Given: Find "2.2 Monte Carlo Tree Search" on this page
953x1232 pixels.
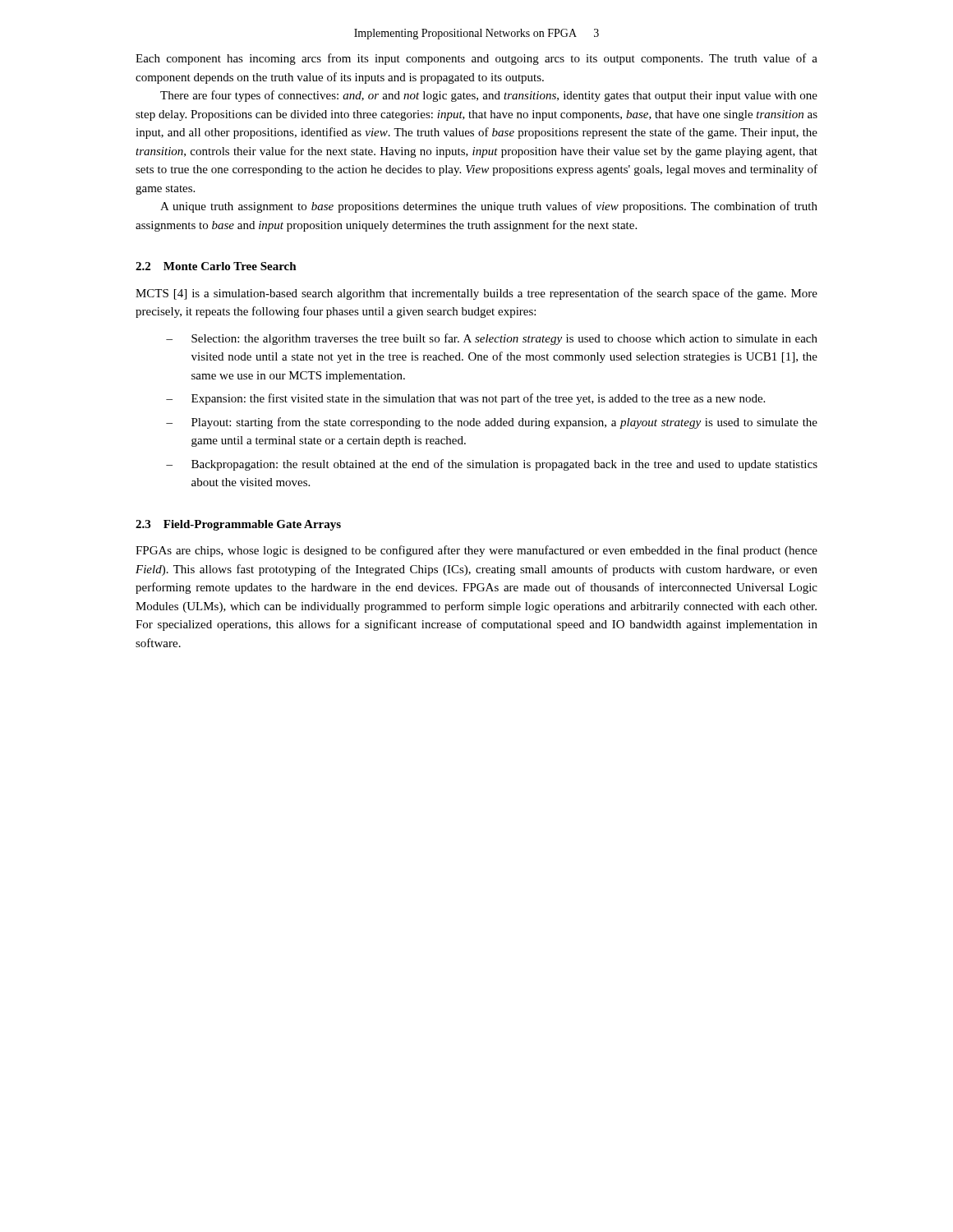Looking at the screenshot, I should tap(216, 266).
